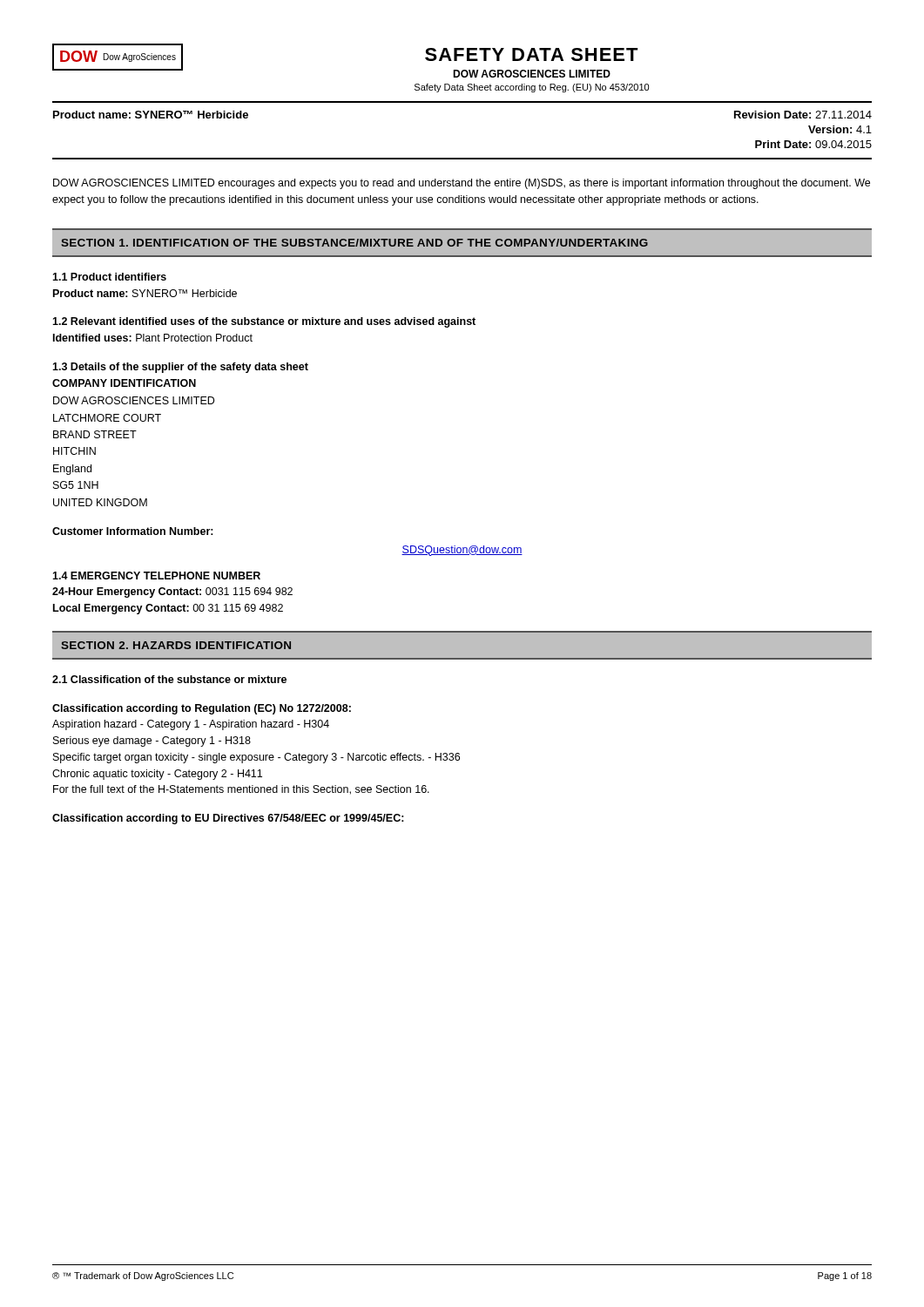Find the text block that says "Revision Date: 27.11.2014 Version:"

point(802,129)
